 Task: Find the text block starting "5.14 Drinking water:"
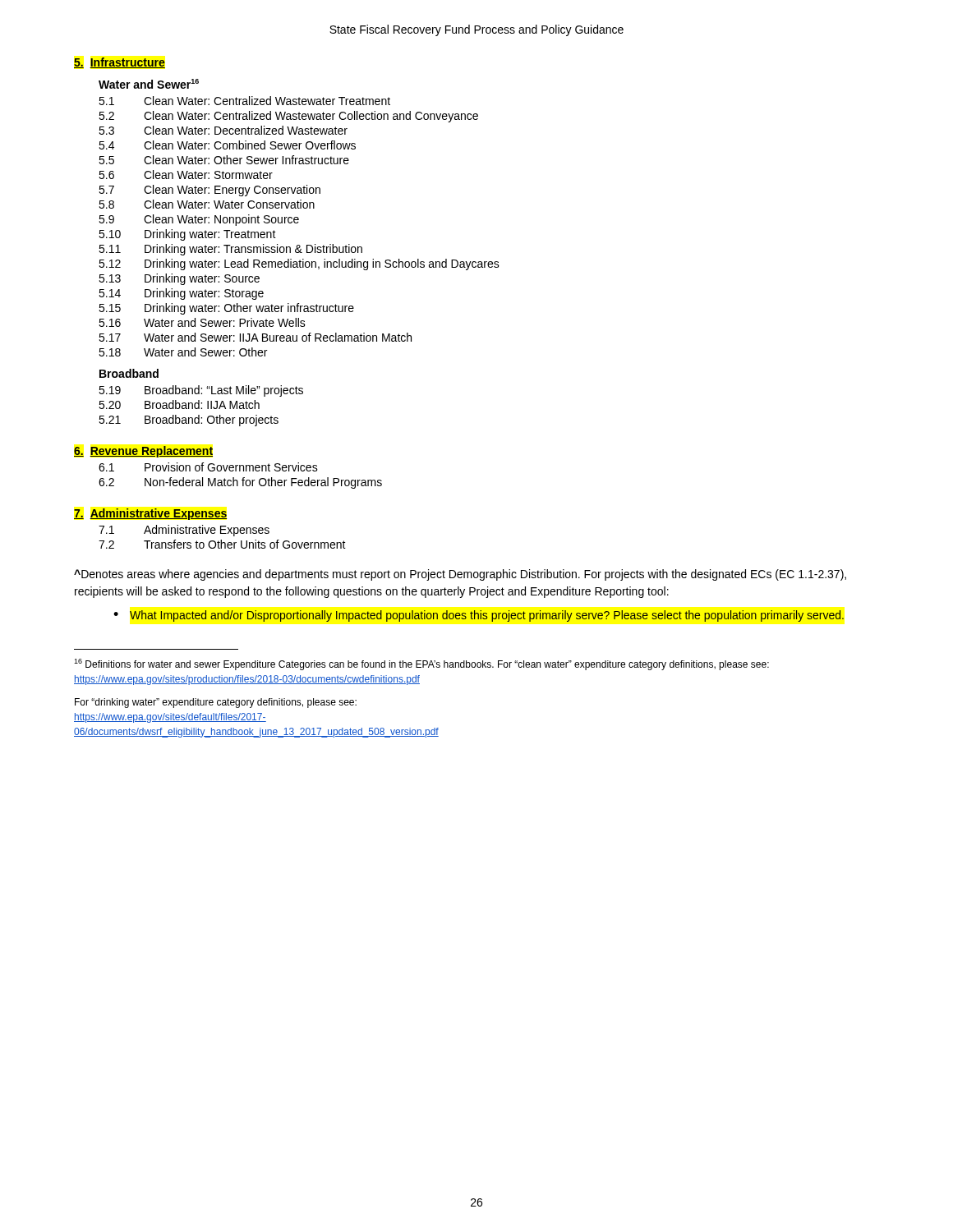click(x=181, y=293)
